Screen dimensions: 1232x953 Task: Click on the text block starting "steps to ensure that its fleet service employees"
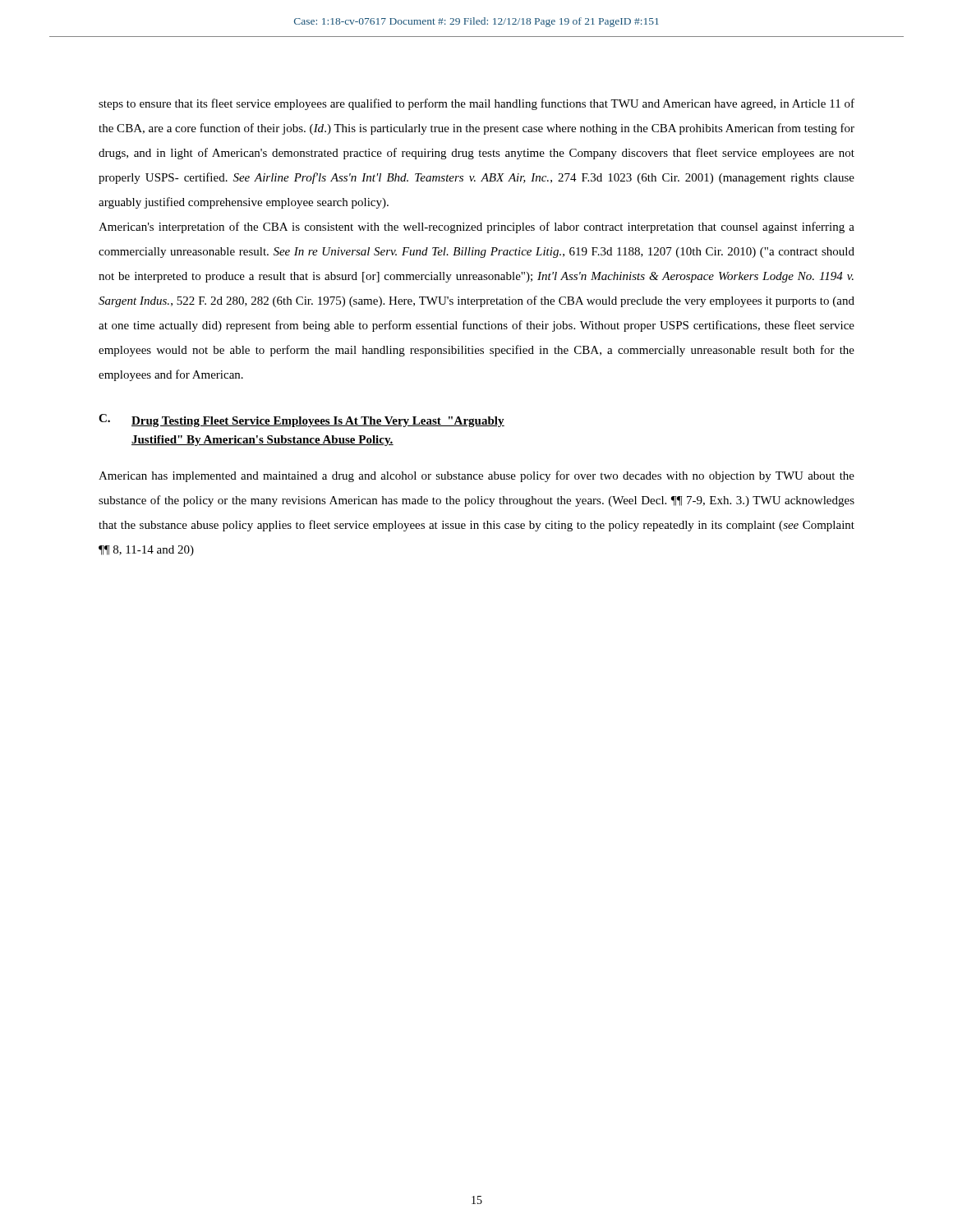click(x=476, y=153)
